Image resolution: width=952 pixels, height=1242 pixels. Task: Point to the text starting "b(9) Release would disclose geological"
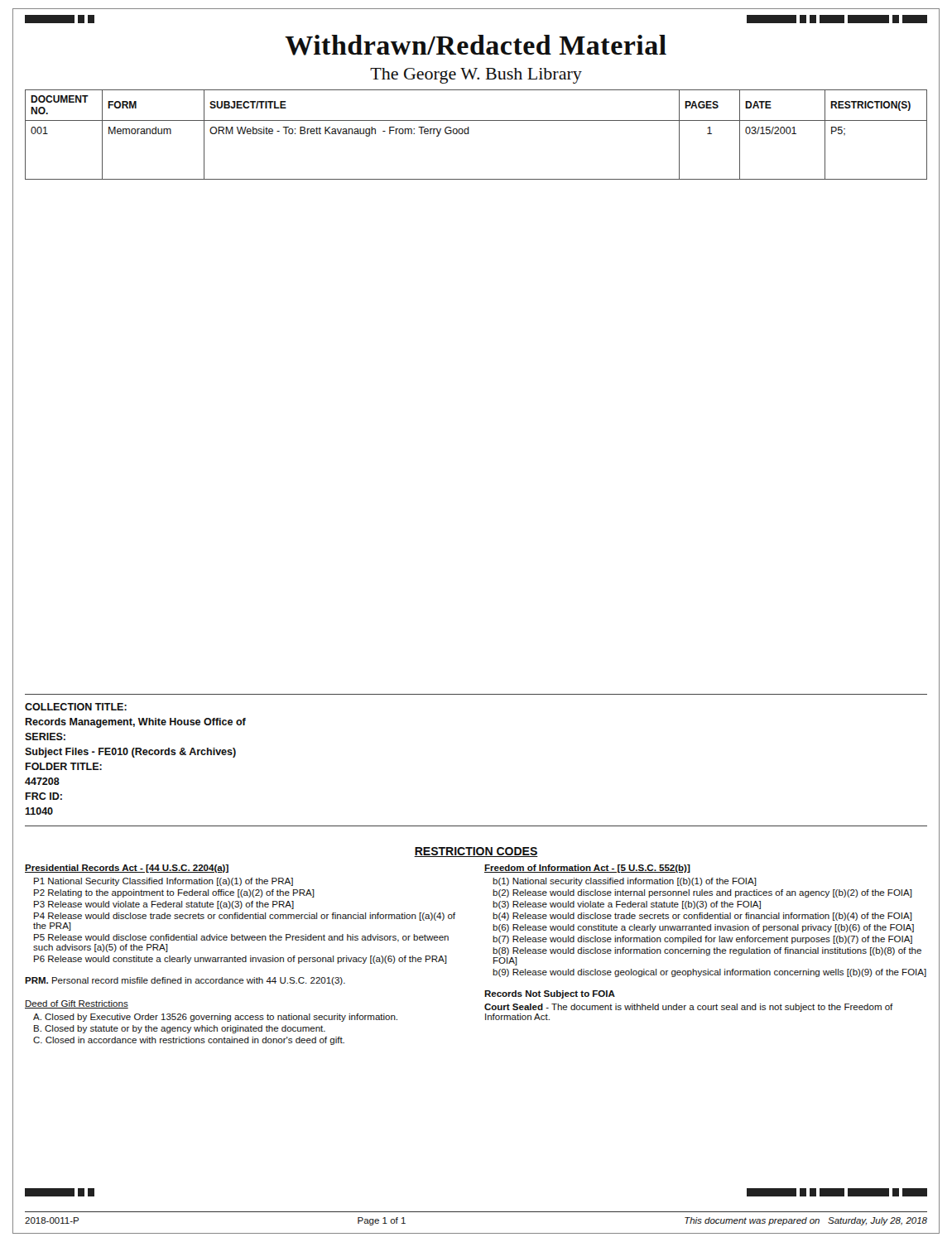pyautogui.click(x=710, y=972)
